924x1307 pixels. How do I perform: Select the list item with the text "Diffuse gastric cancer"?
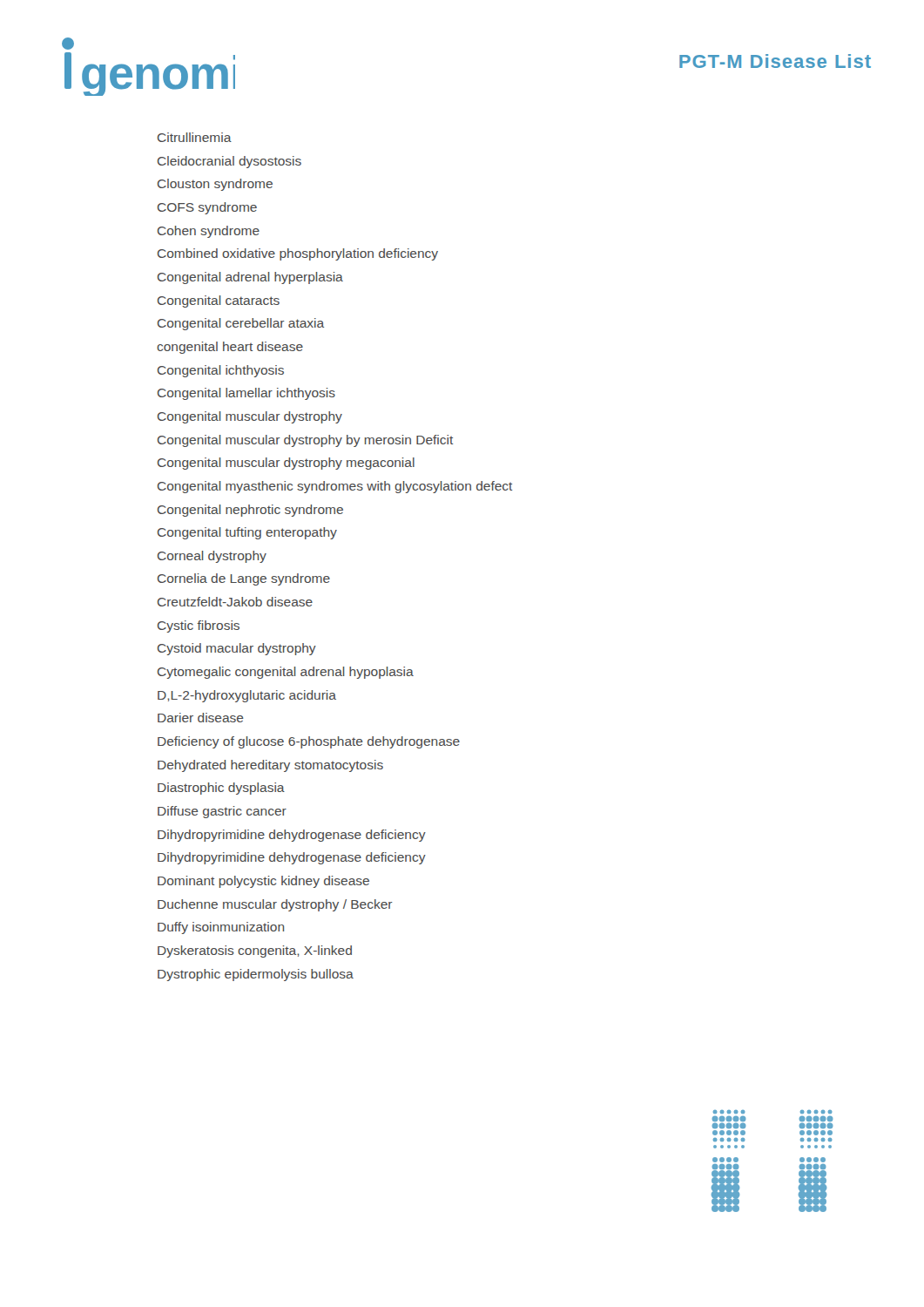[x=222, y=811]
